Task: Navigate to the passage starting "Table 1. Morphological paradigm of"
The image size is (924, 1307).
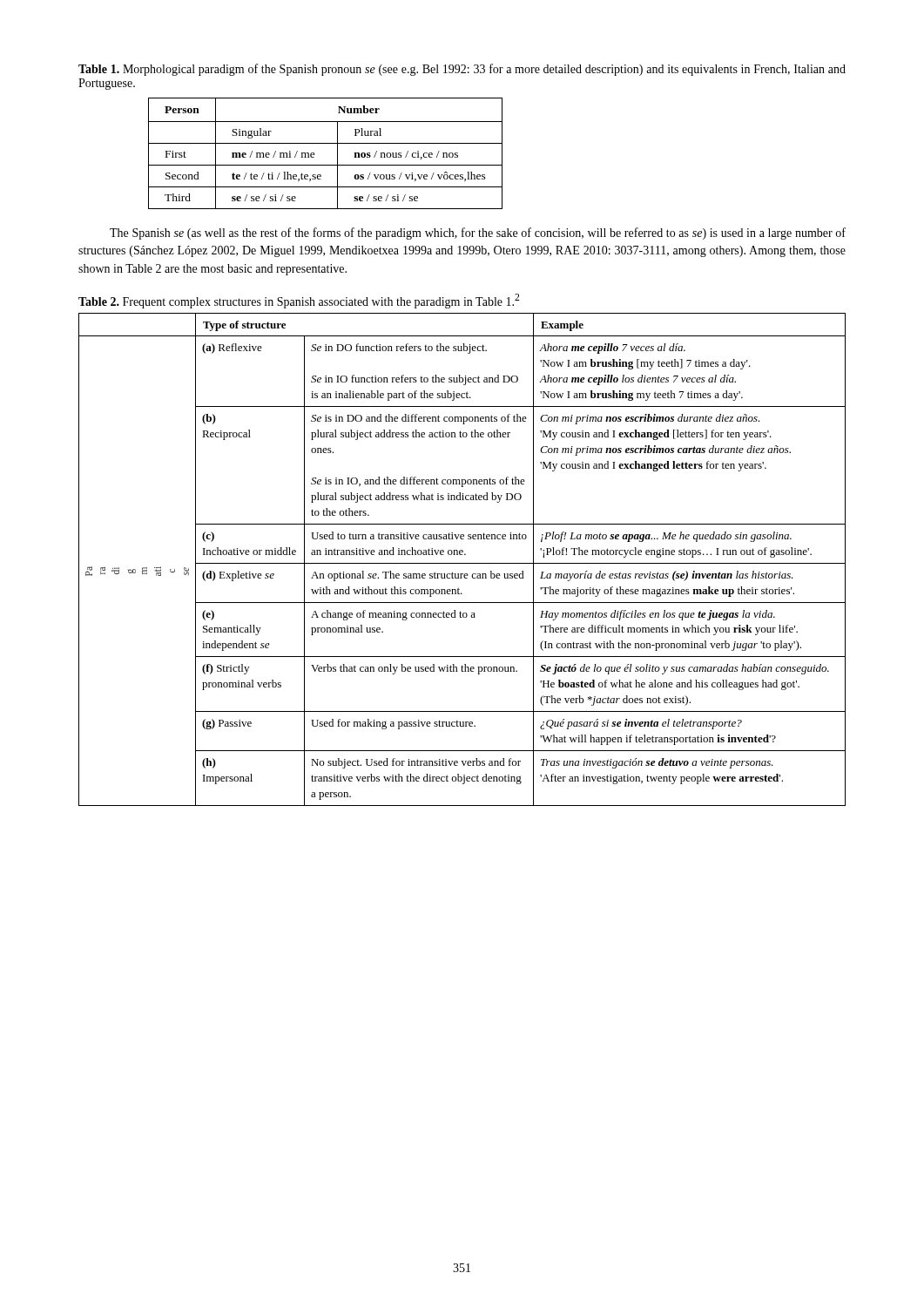Action: tap(462, 76)
